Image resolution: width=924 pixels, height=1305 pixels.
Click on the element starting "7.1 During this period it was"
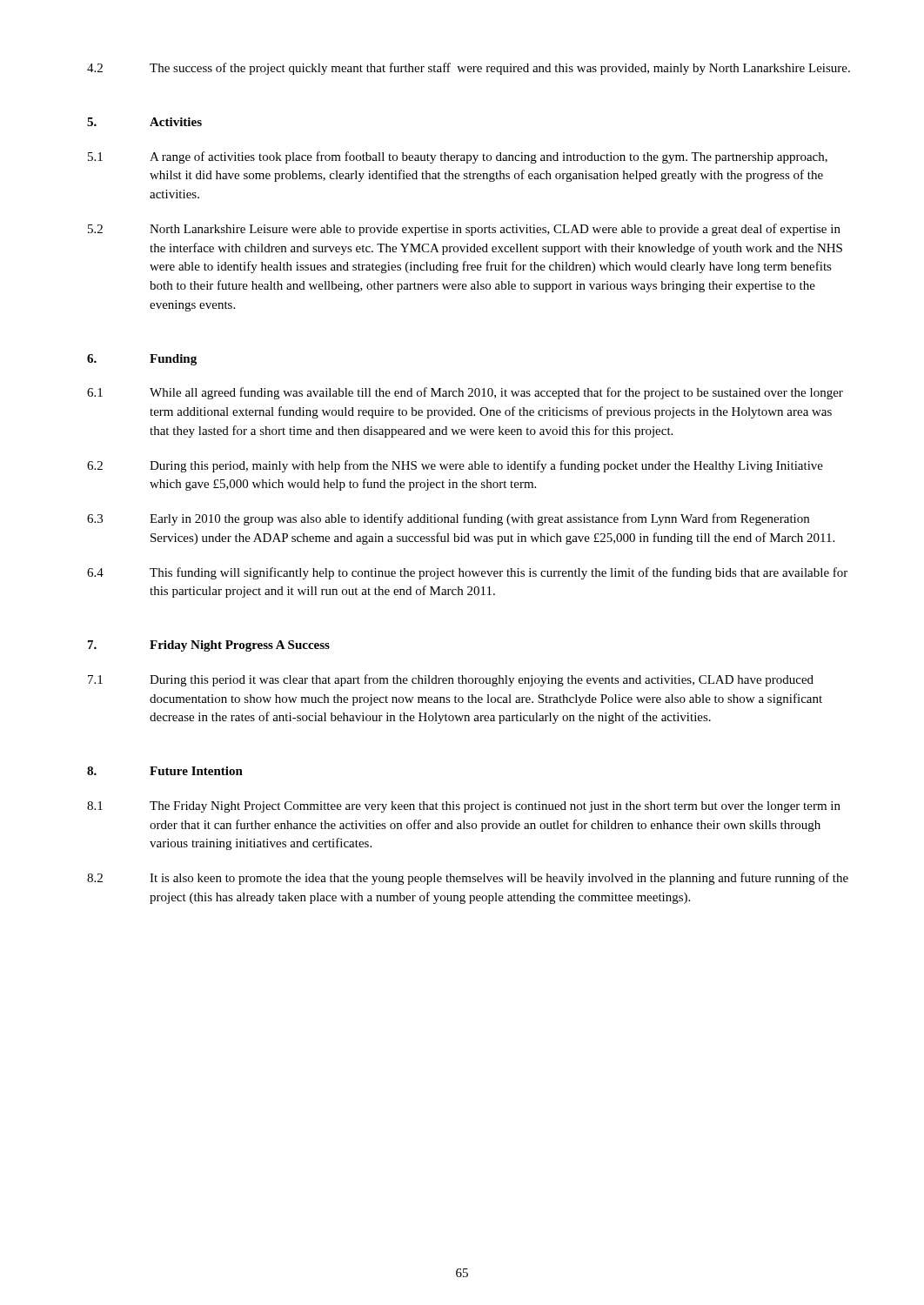[x=471, y=699]
